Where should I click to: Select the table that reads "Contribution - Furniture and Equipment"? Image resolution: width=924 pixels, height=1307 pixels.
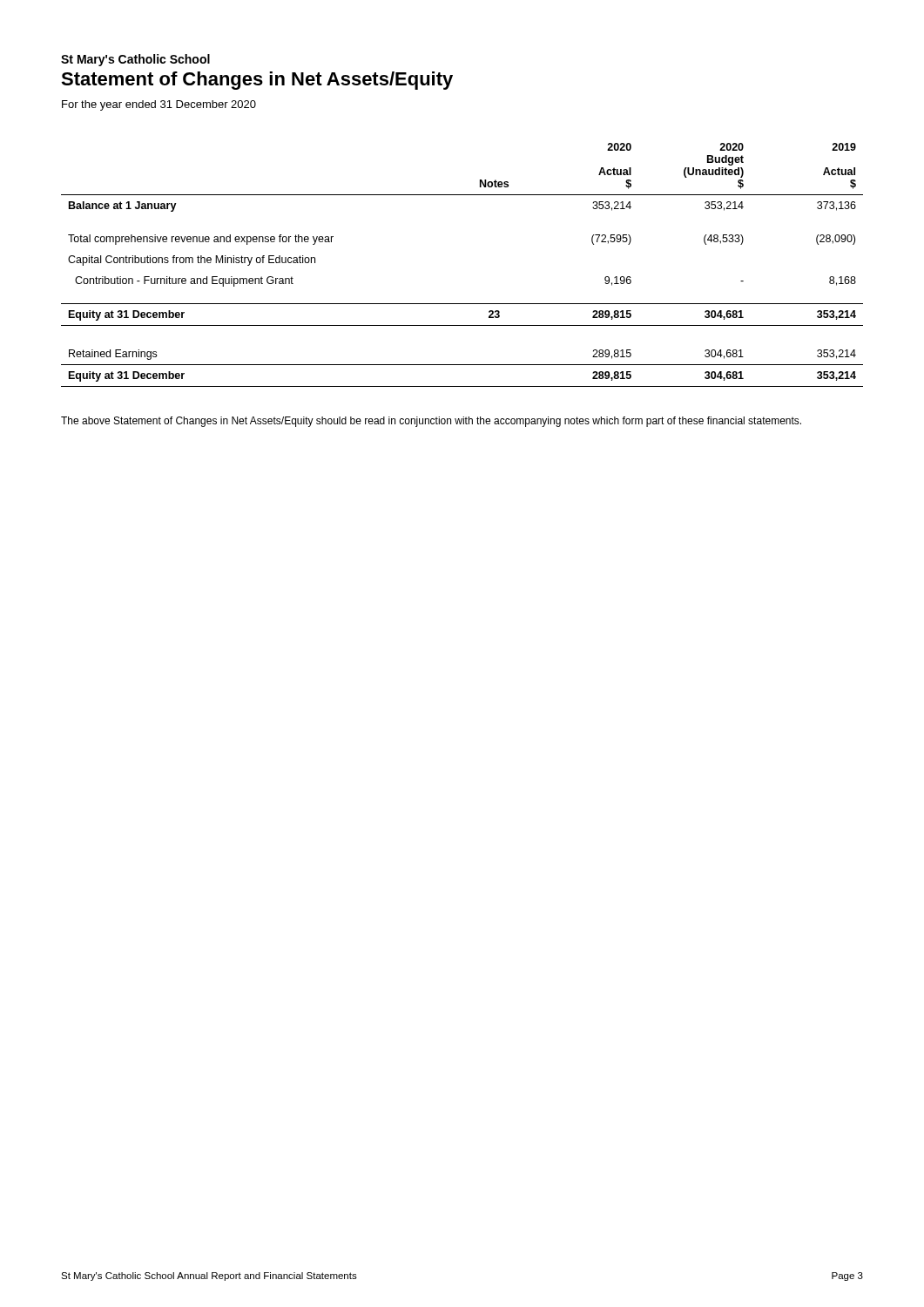(462, 262)
